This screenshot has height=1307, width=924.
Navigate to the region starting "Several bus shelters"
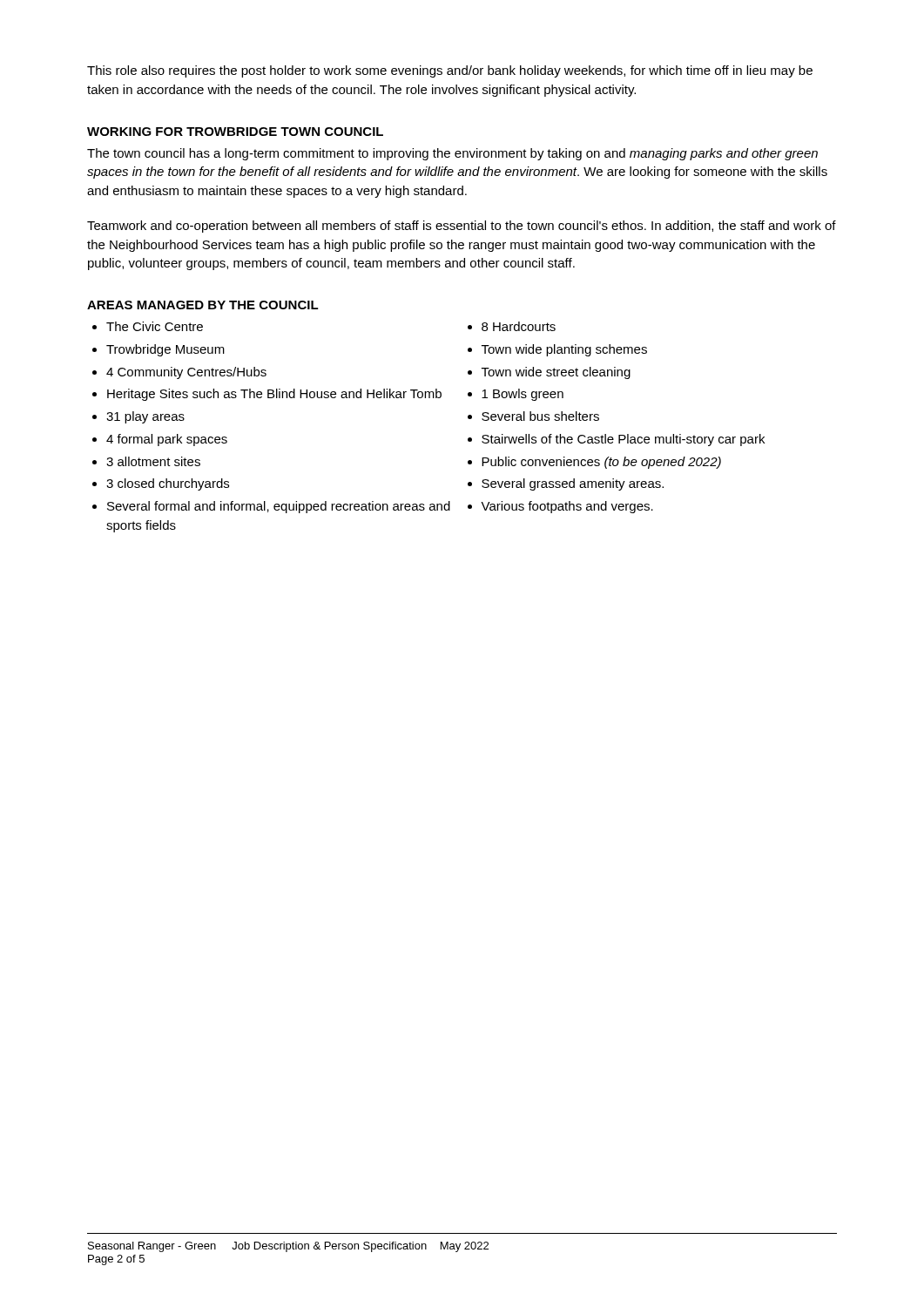pos(540,416)
